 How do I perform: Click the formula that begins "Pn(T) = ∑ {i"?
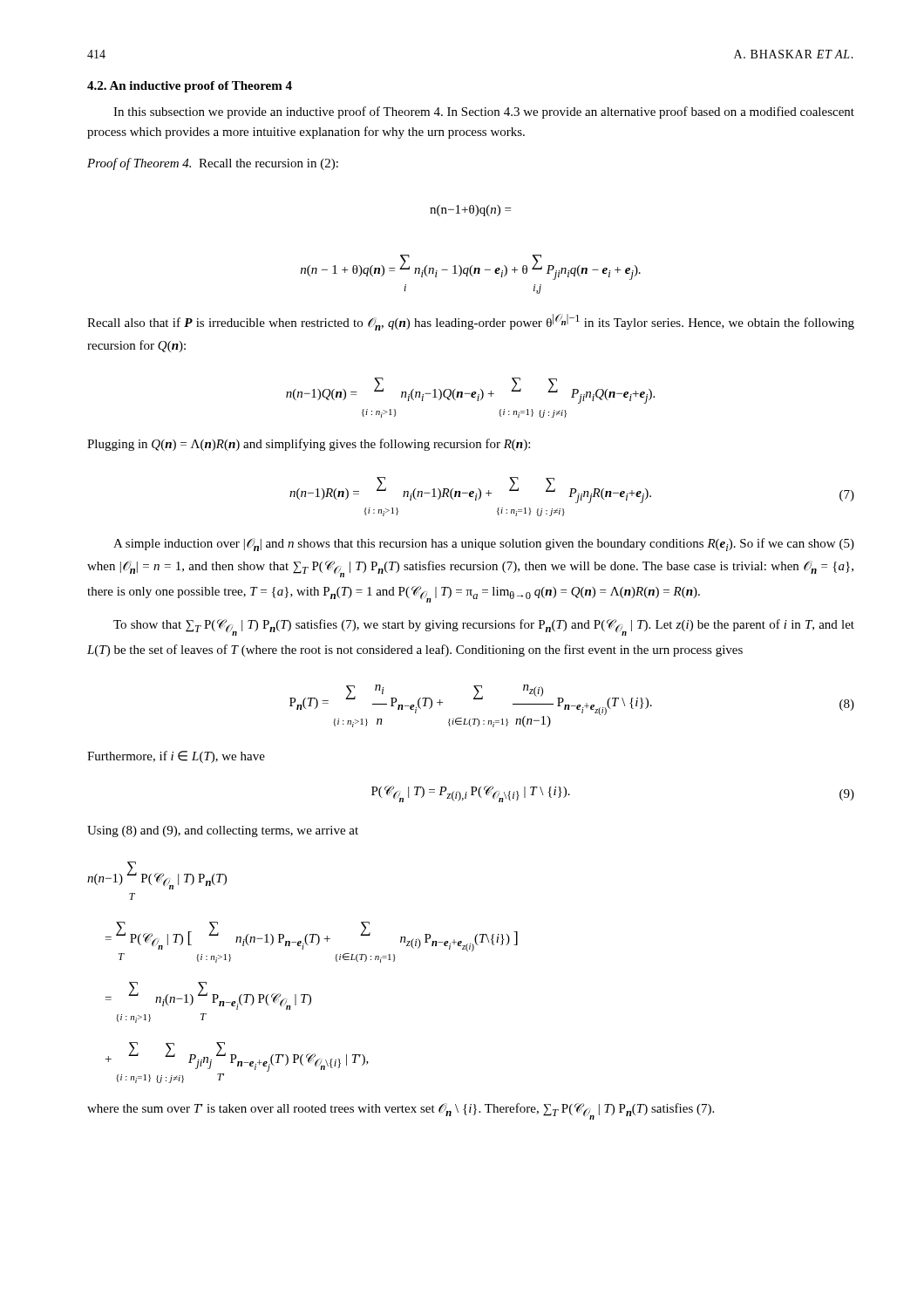[572, 703]
